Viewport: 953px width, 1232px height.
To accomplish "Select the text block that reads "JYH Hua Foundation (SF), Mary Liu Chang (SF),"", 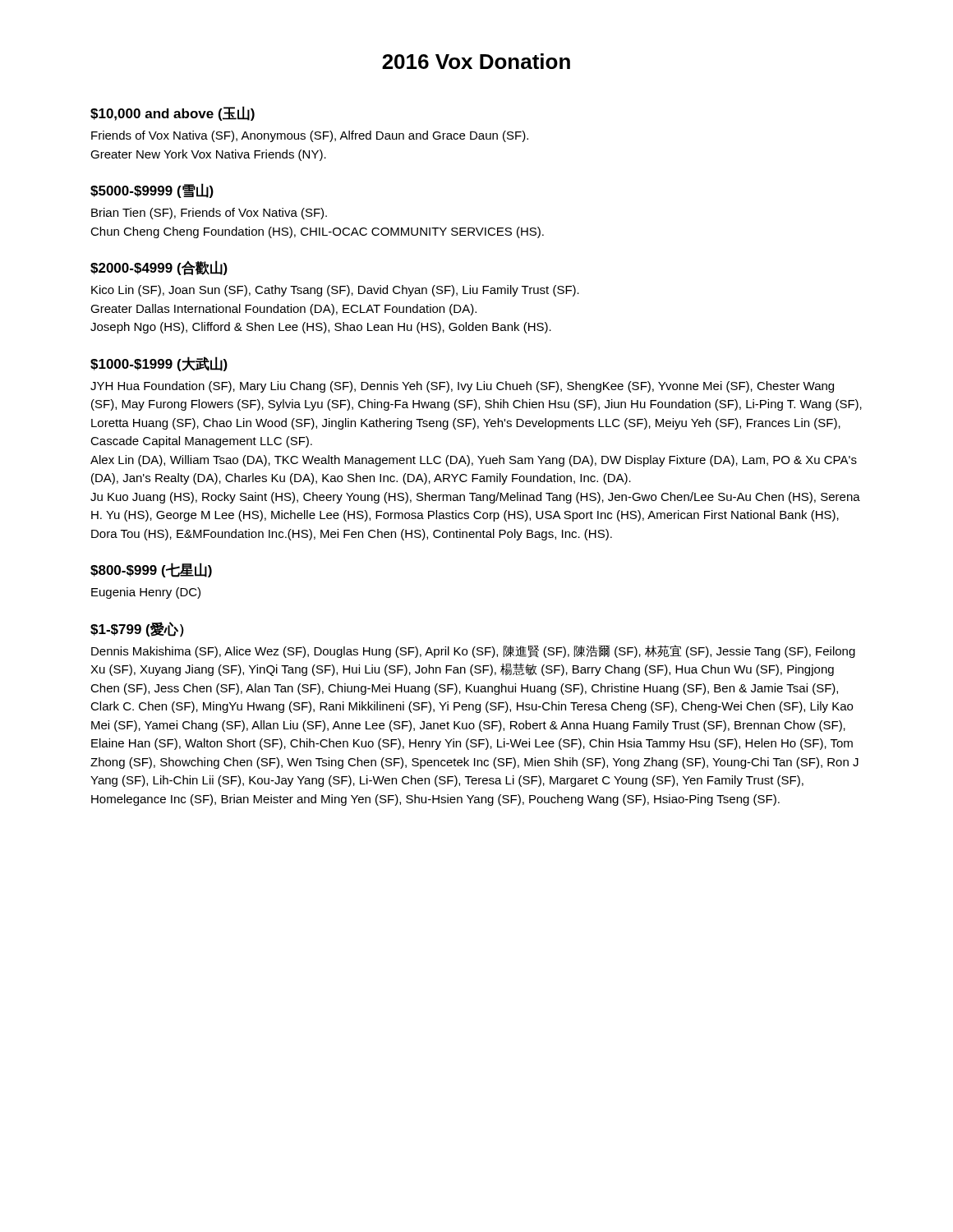I will 476,460.
